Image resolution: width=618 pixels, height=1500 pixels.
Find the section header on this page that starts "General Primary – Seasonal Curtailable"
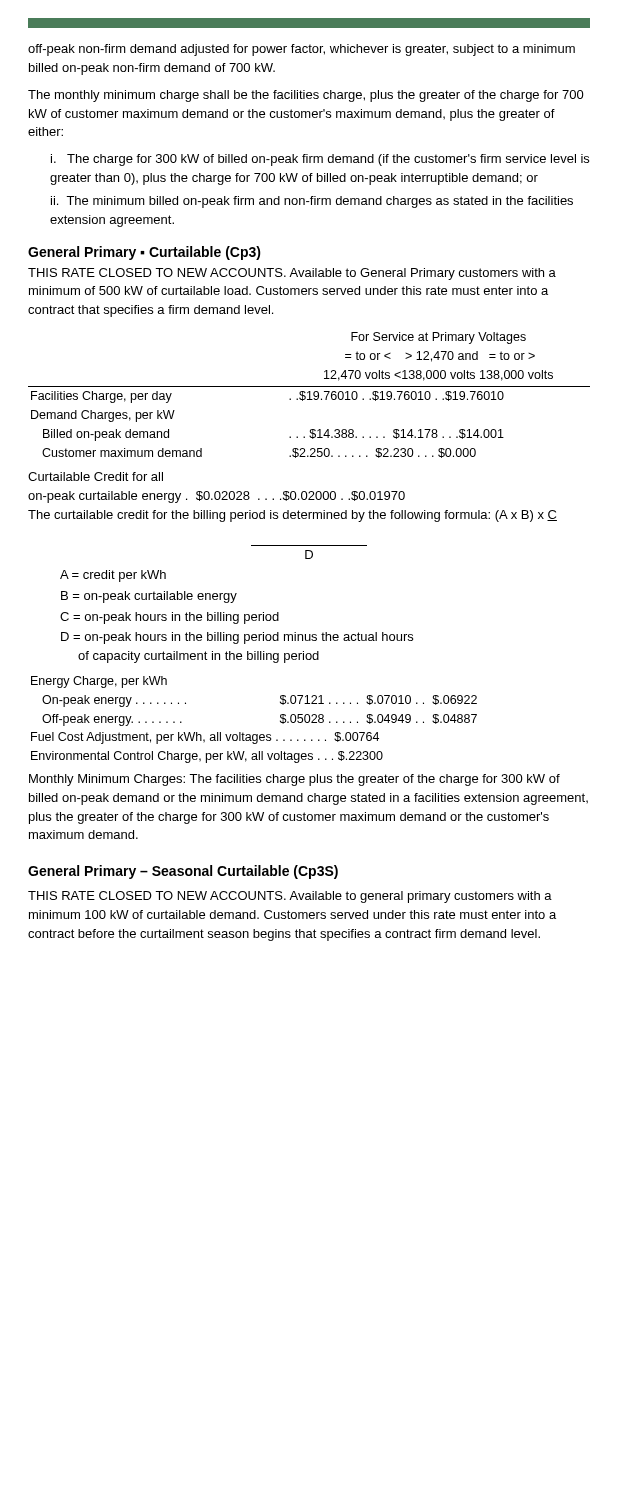(183, 871)
